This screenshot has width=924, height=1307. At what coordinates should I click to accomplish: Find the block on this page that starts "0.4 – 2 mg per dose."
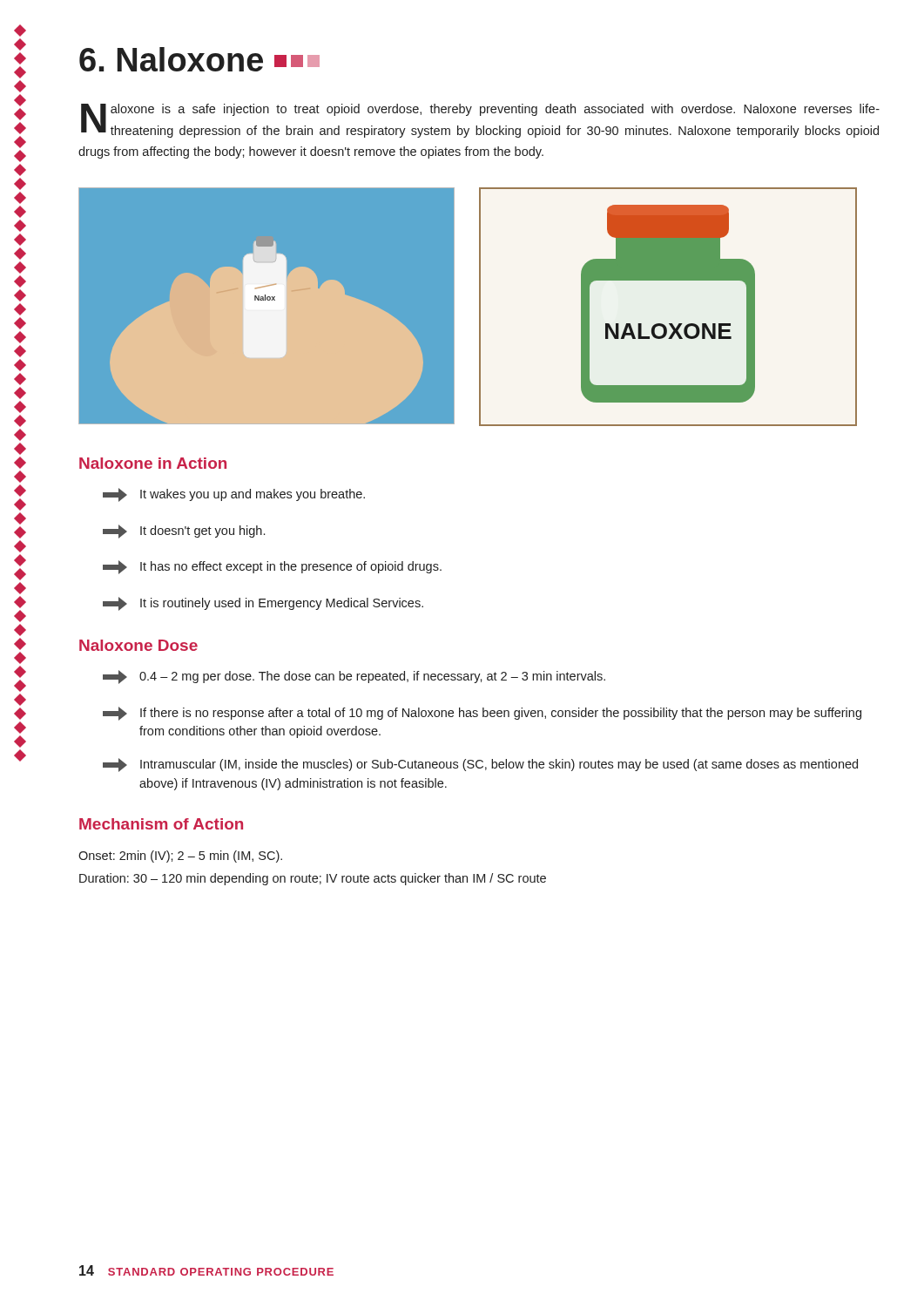pyautogui.click(x=355, y=679)
